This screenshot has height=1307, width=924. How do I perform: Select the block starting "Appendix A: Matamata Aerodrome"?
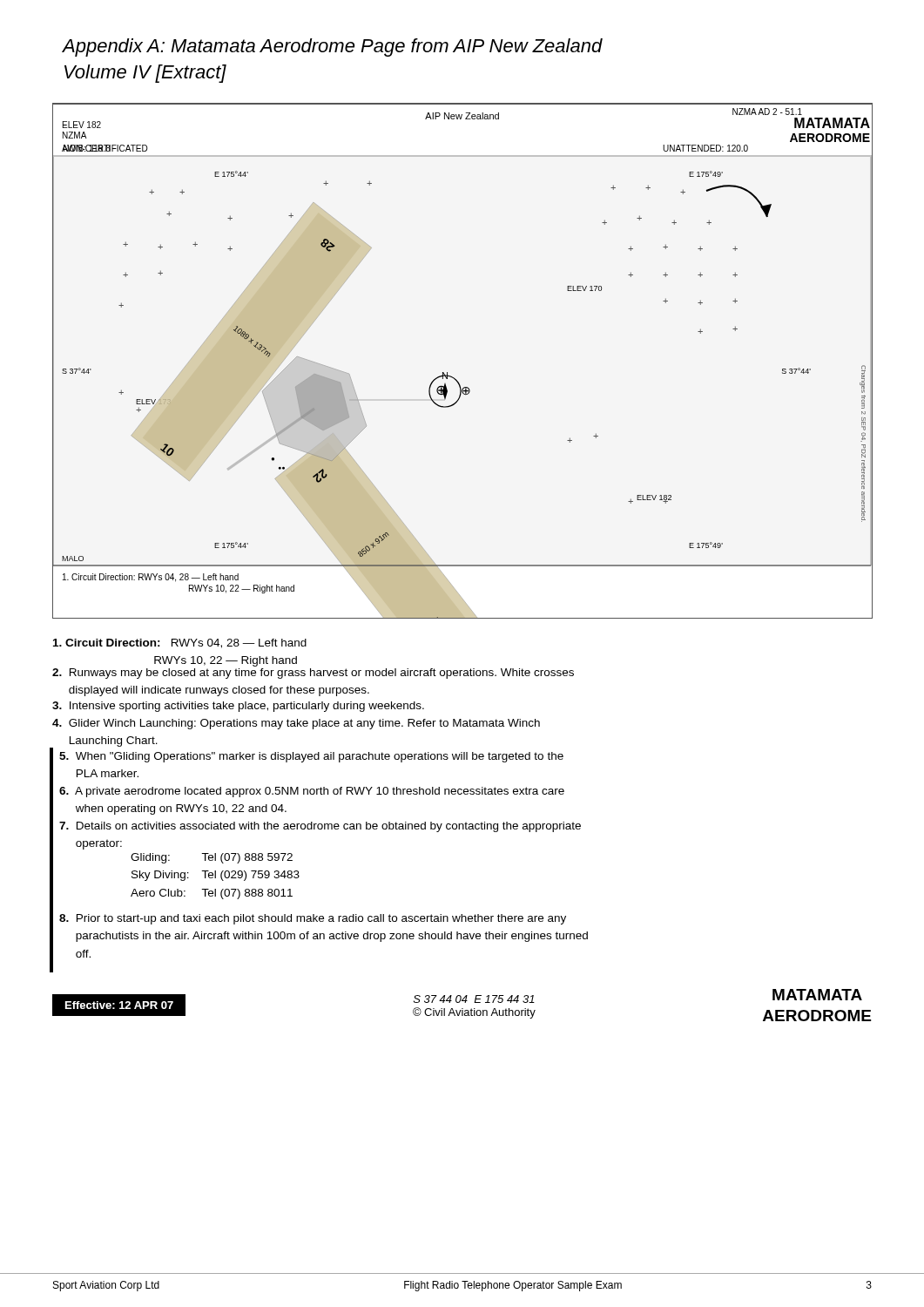368,59
